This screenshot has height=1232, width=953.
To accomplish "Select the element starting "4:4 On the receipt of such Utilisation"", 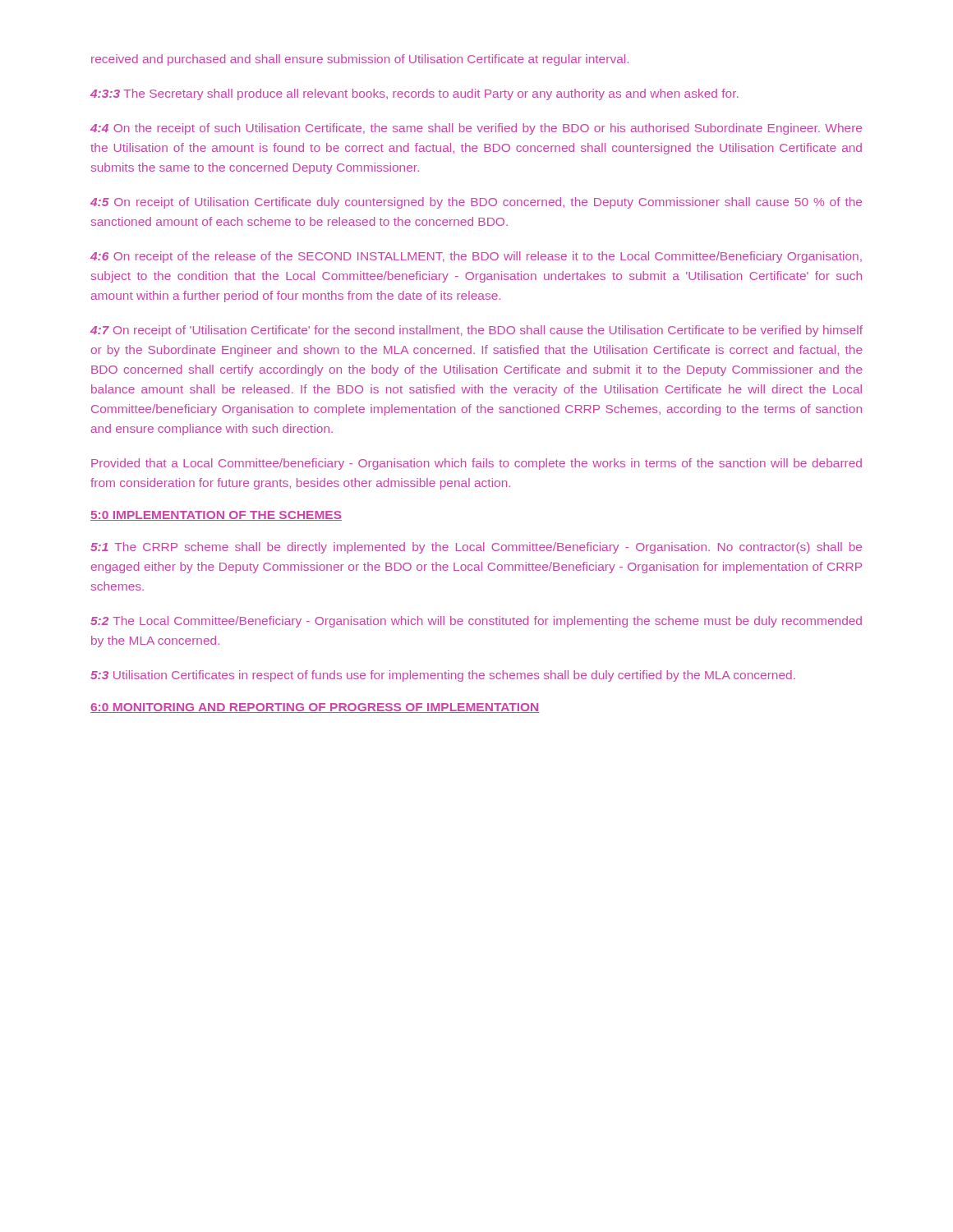I will click(x=476, y=147).
